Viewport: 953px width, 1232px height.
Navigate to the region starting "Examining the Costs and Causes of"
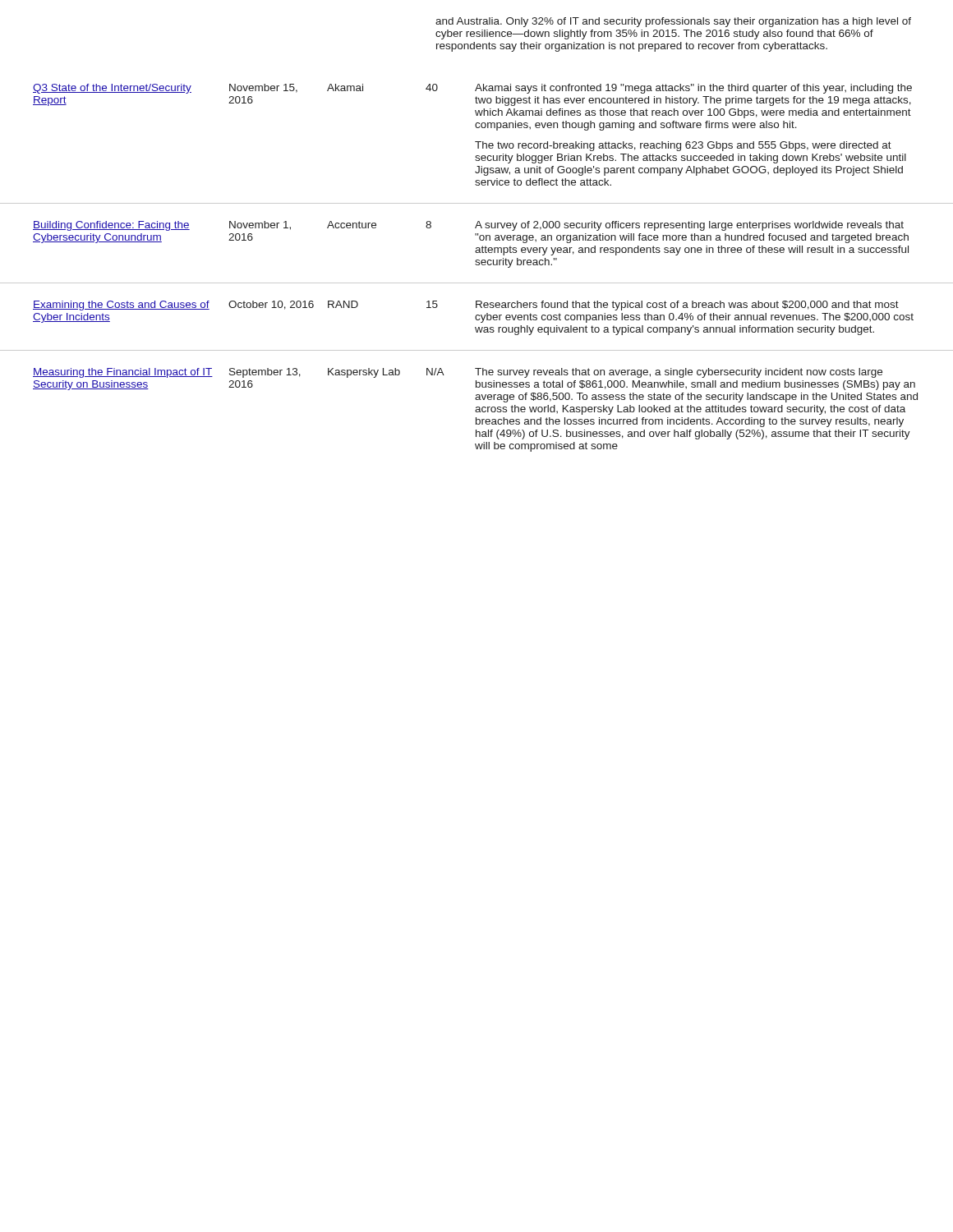tap(476, 317)
